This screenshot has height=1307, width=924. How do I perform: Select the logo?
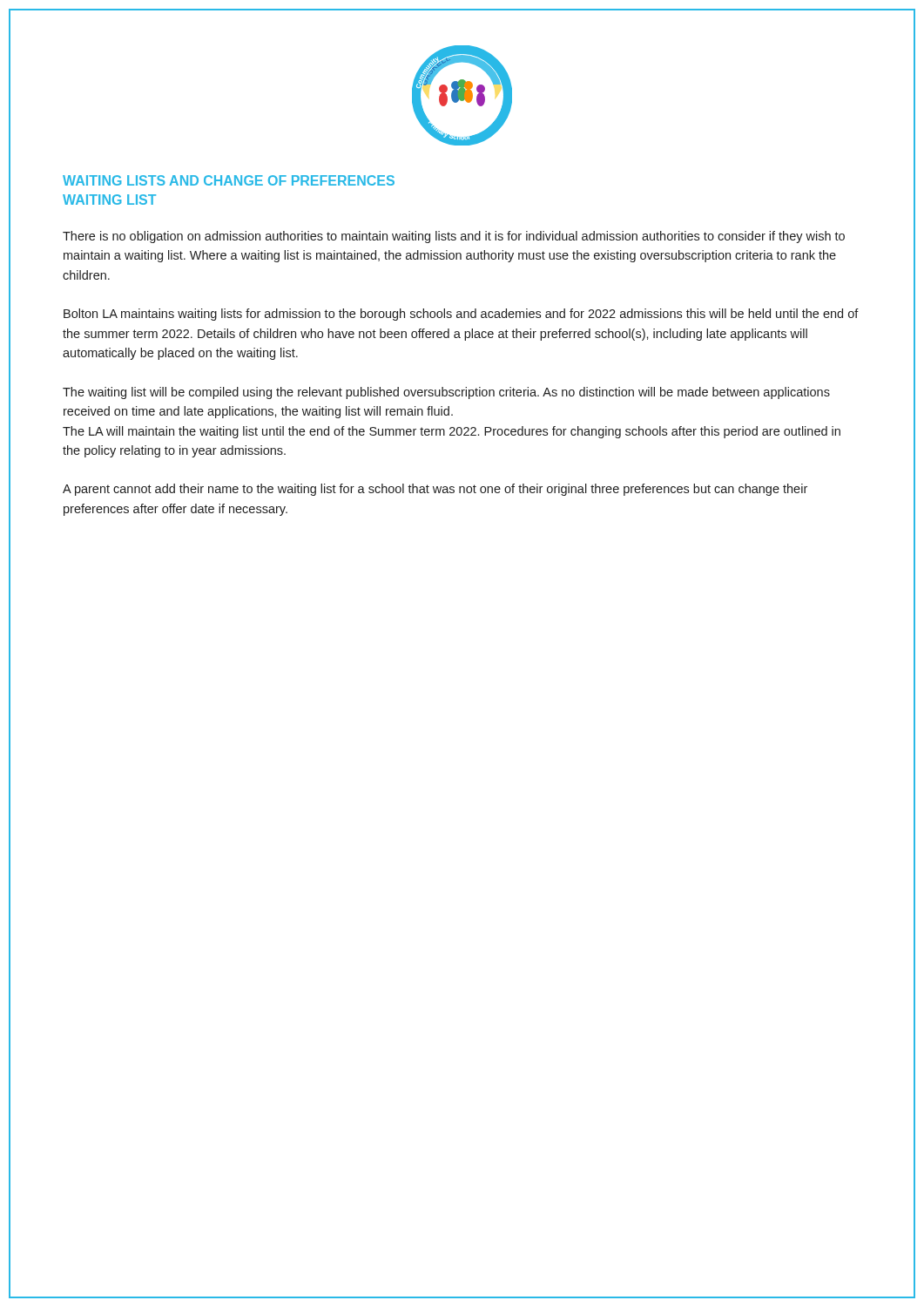462,95
